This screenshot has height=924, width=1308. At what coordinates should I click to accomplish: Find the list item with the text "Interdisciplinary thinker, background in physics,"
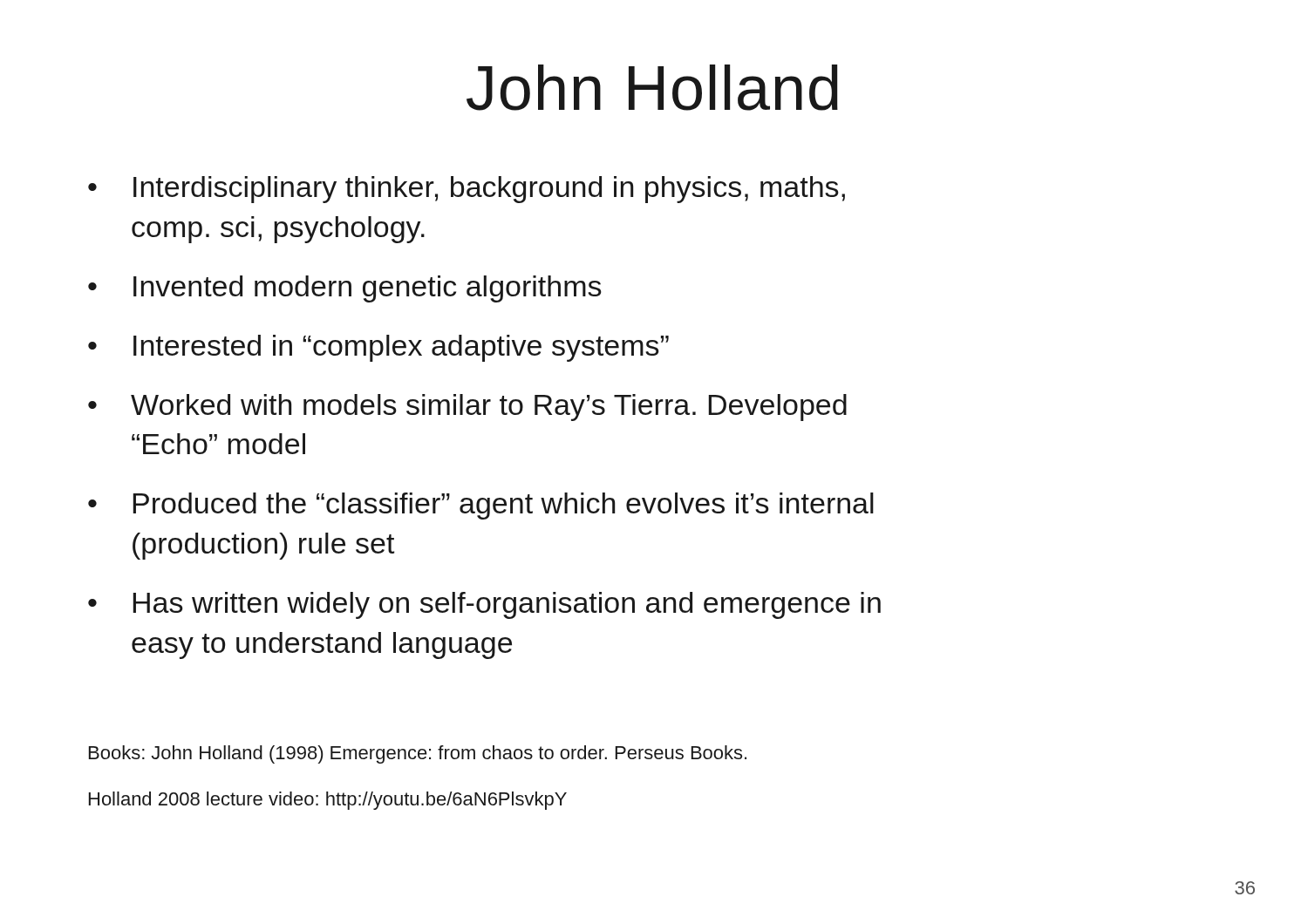pyautogui.click(x=489, y=207)
